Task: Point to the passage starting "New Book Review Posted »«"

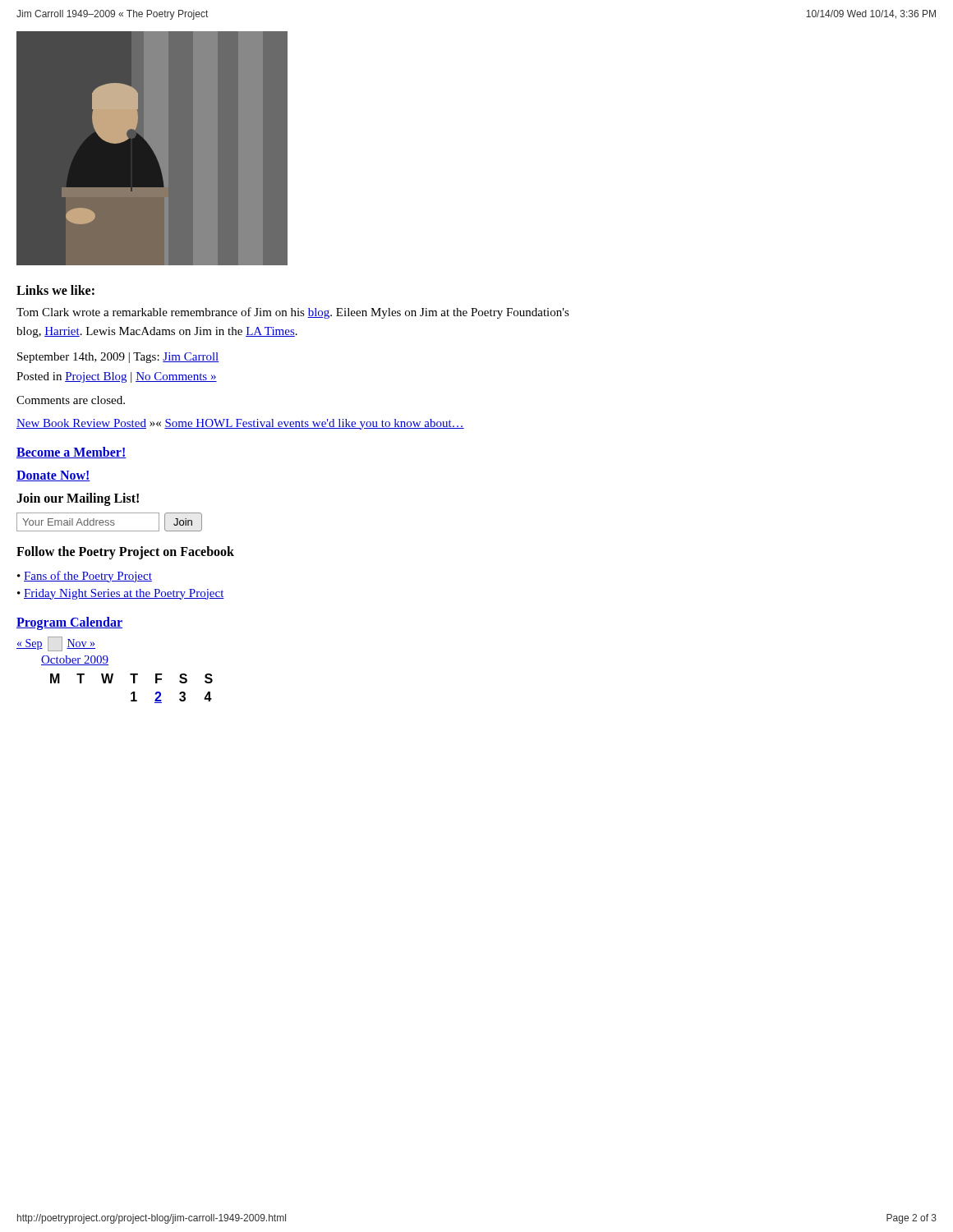Action: [x=240, y=423]
